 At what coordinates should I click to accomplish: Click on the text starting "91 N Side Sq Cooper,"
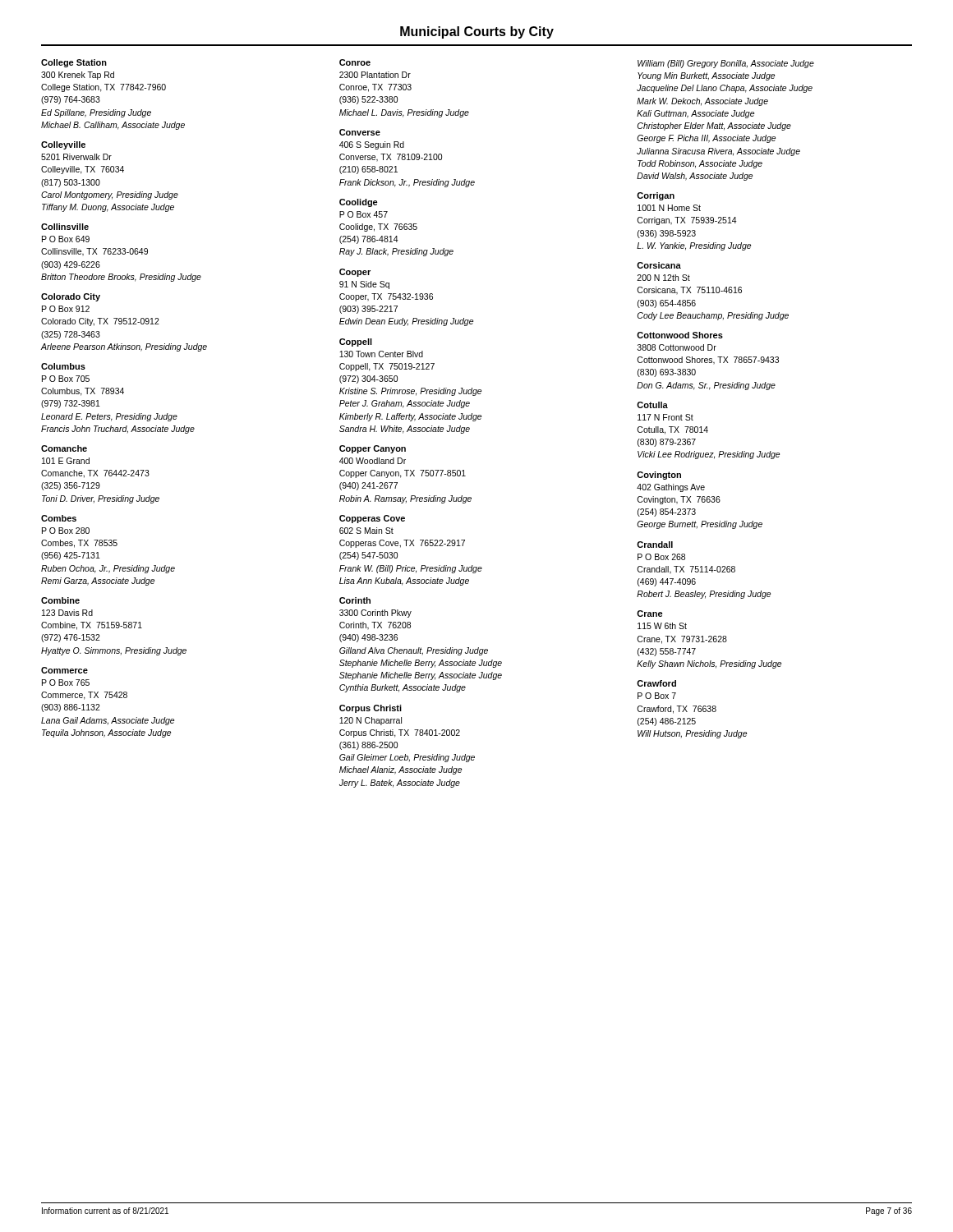point(406,303)
